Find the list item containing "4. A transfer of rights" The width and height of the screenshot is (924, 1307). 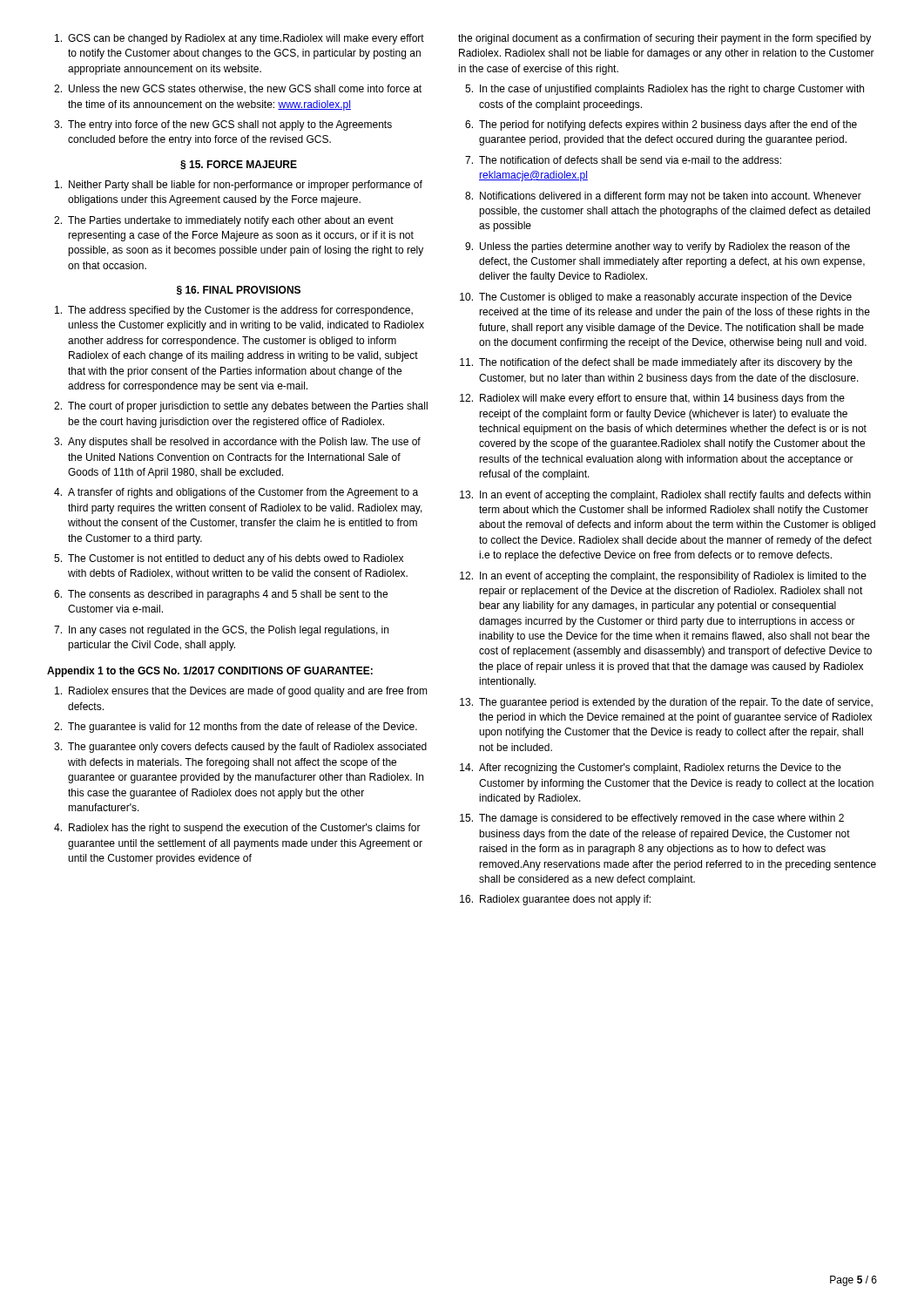click(x=239, y=516)
